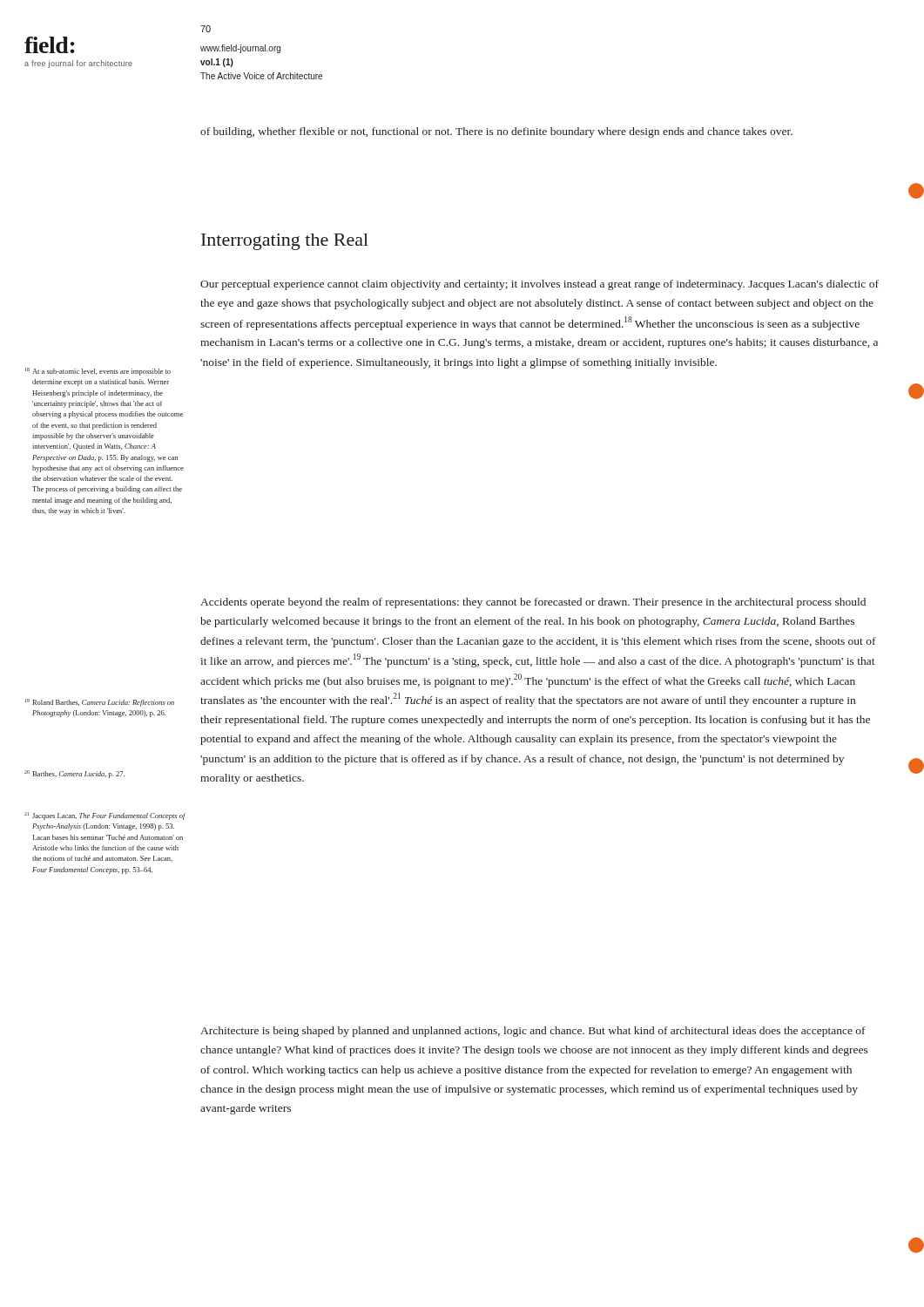Find the text block that reads "Accidents operate beyond the"
The height and width of the screenshot is (1307, 924).
tap(538, 690)
